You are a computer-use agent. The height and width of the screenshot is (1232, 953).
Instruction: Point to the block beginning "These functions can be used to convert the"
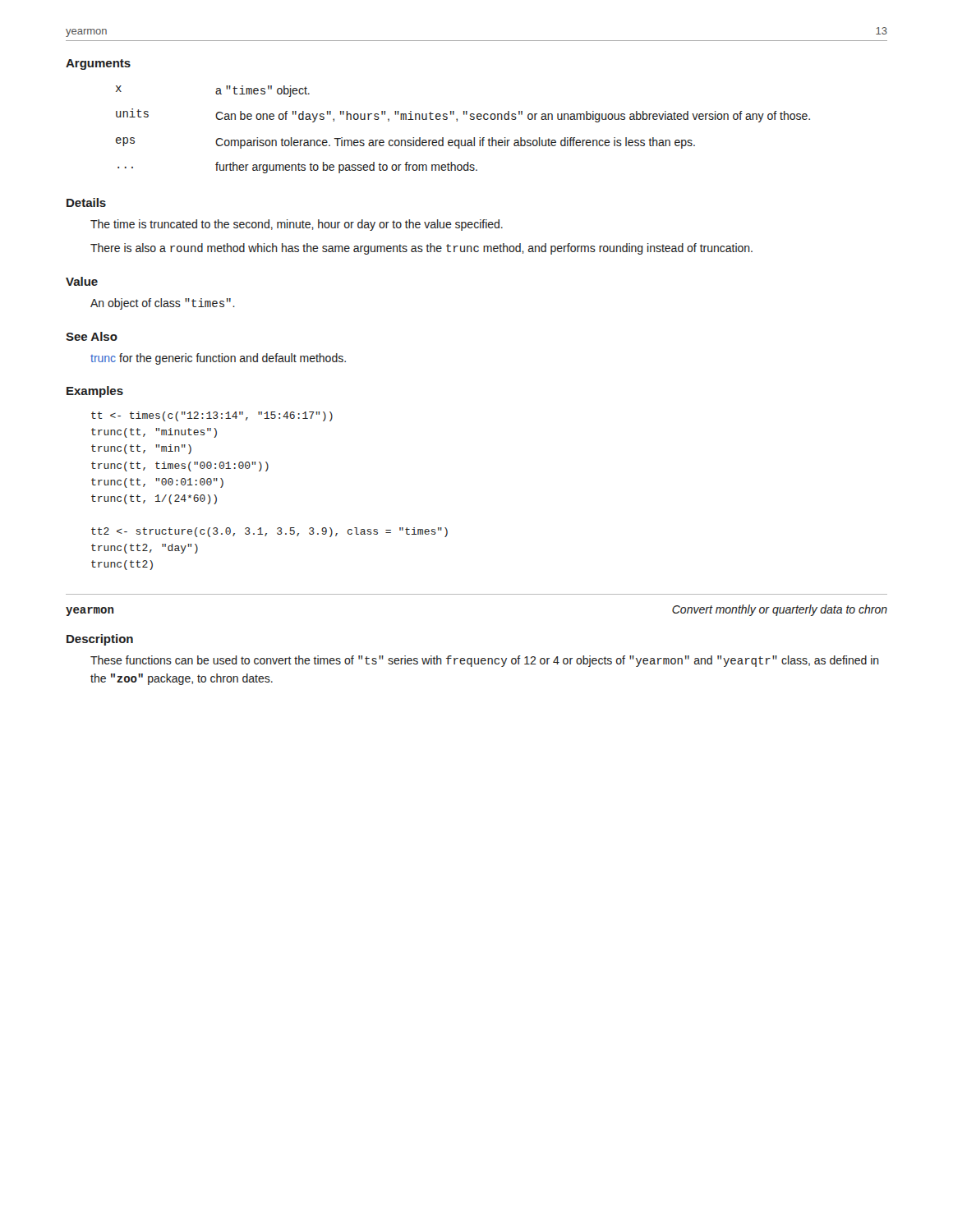pyautogui.click(x=485, y=669)
